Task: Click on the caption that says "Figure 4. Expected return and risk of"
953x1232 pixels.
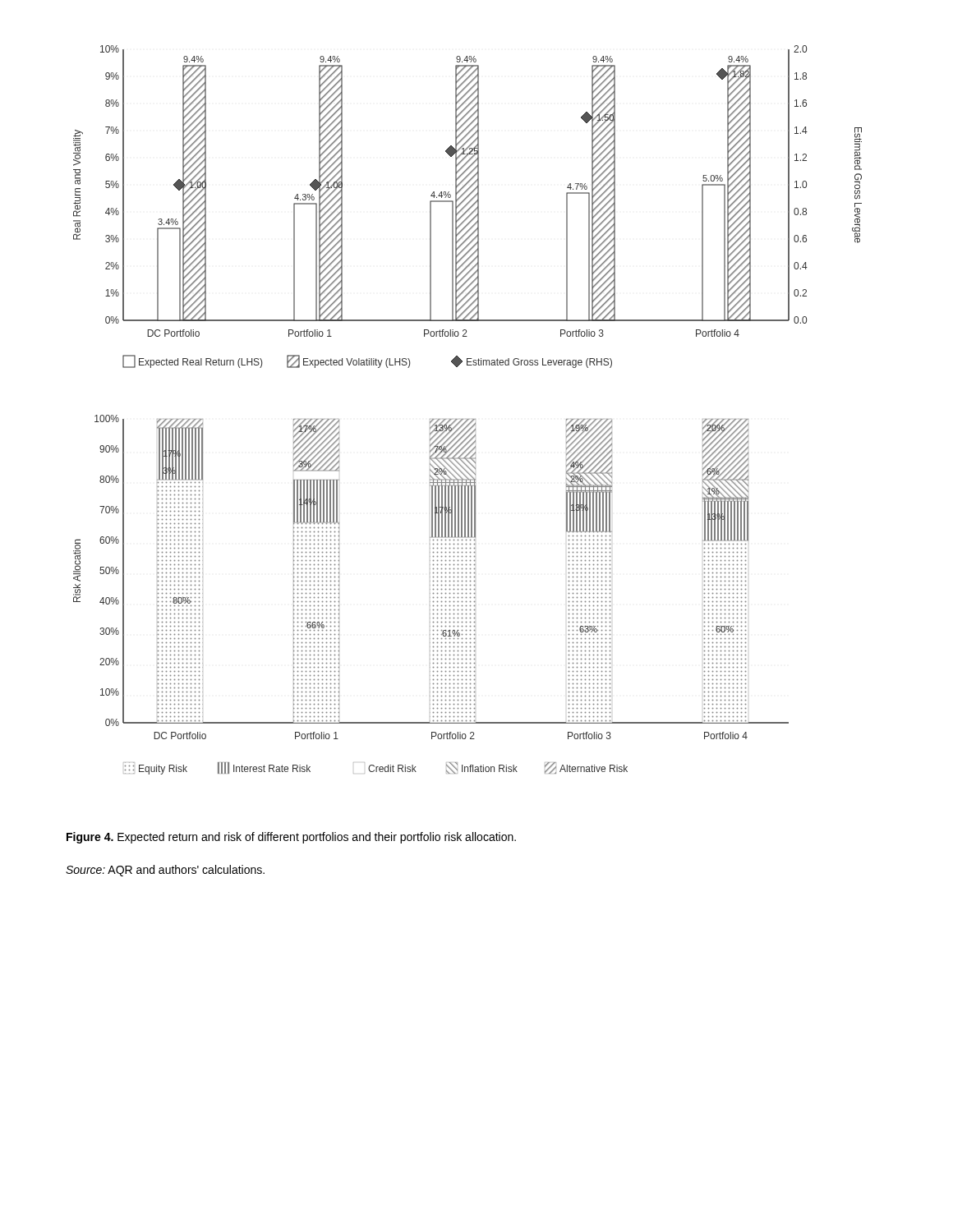Action: (291, 837)
